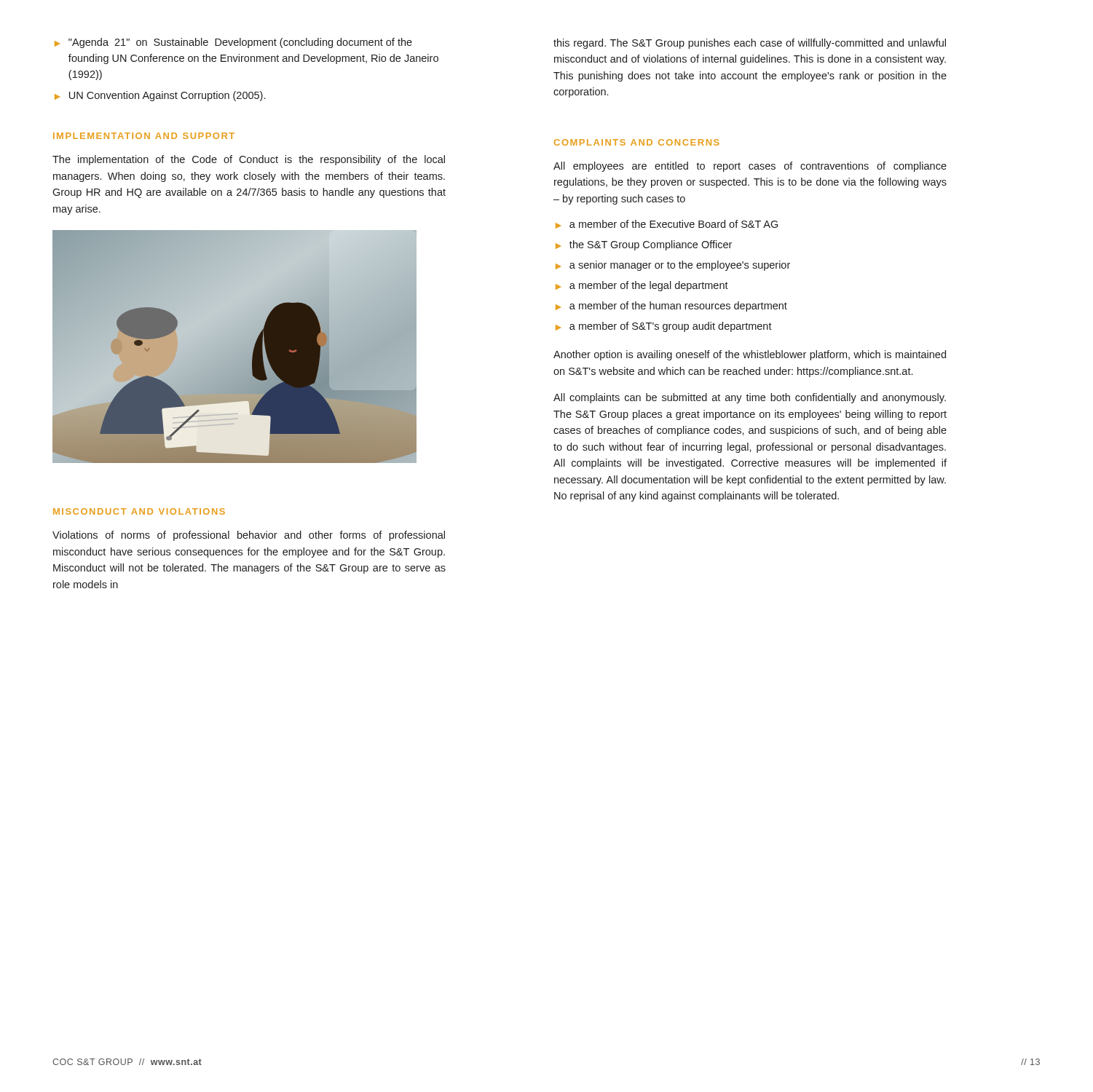
Task: Locate the block starting "this regard. The"
Action: point(750,67)
